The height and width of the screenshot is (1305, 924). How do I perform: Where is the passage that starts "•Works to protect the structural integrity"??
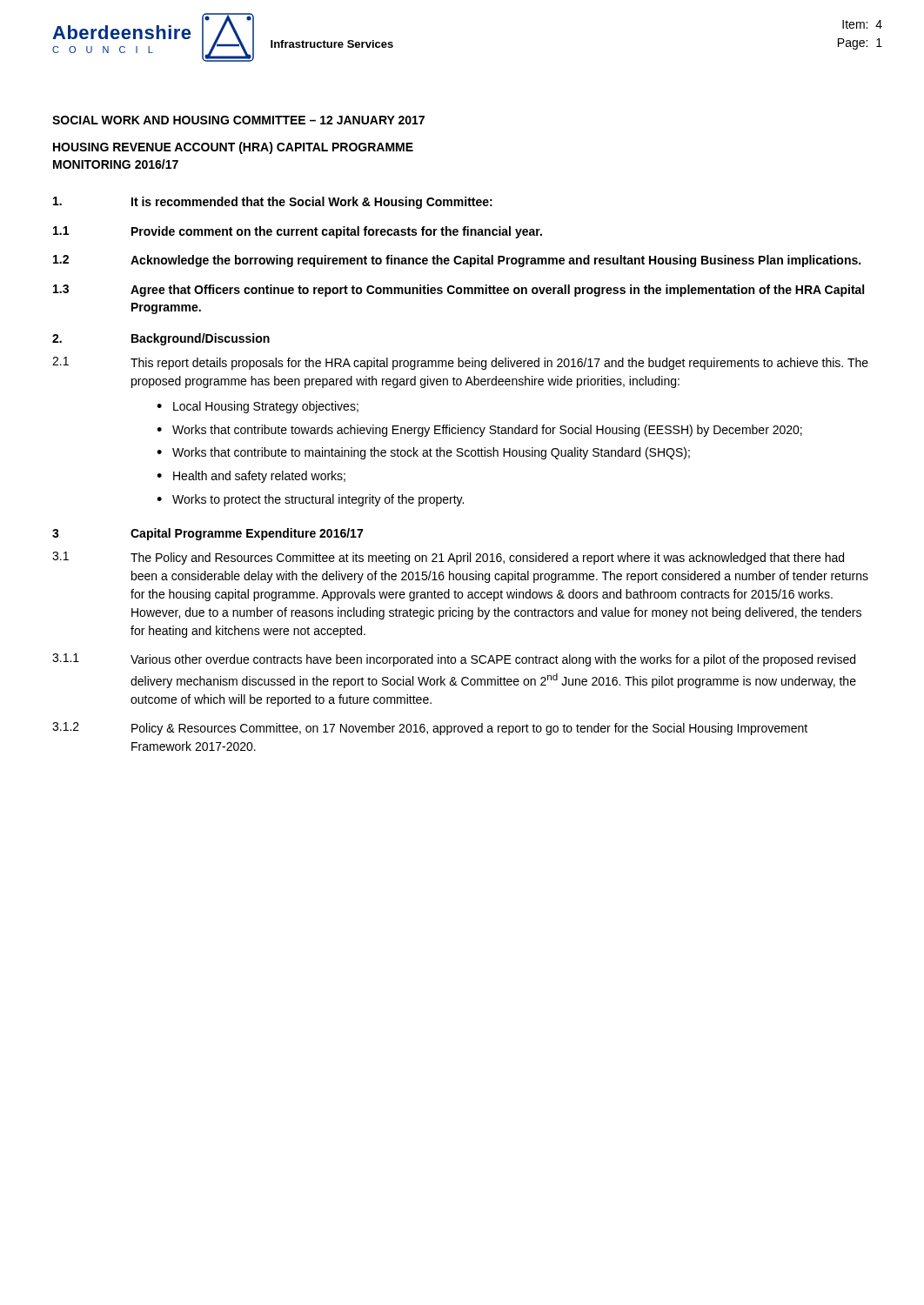pyautogui.click(x=311, y=500)
